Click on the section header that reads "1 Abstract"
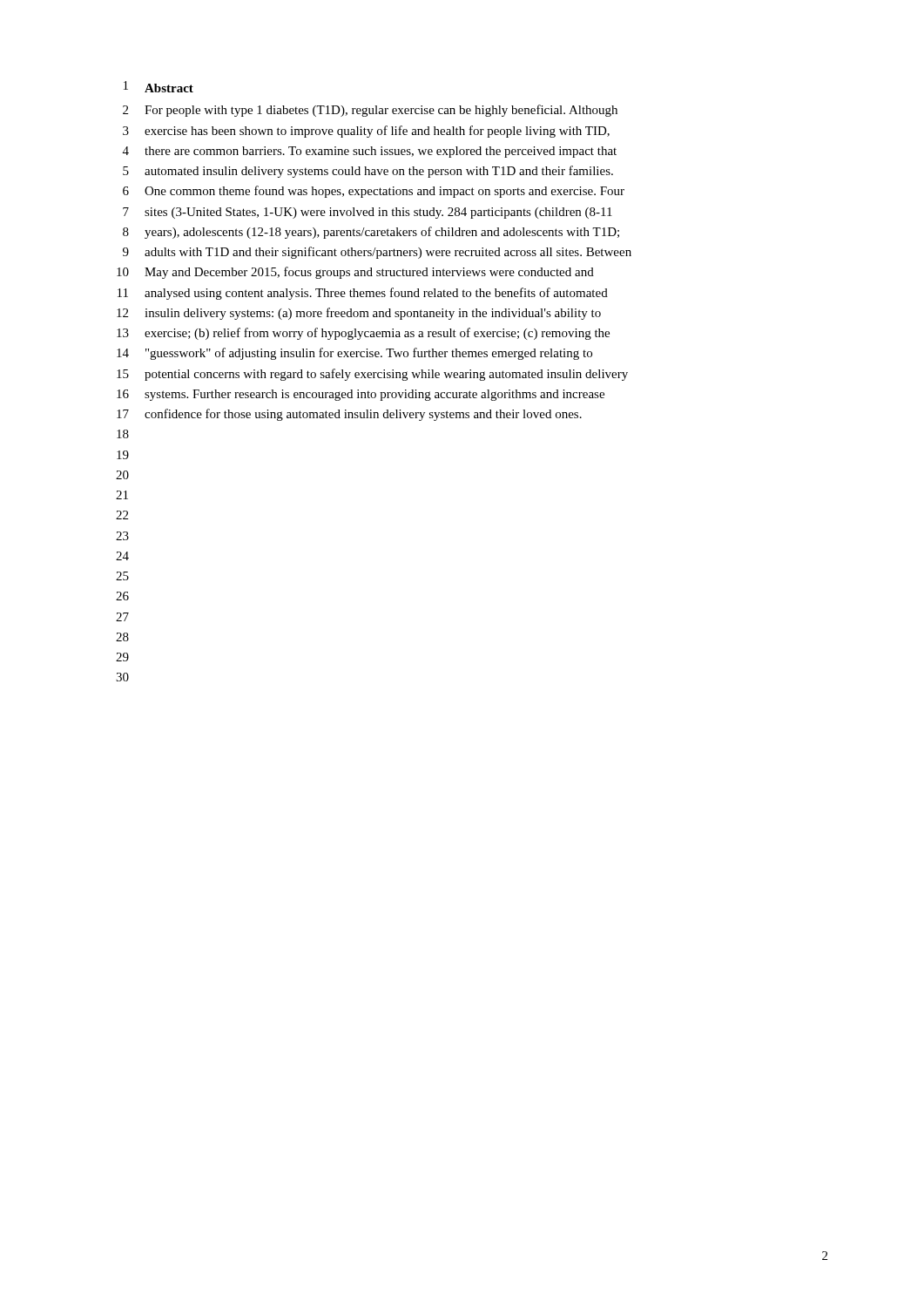924x1307 pixels. tap(158, 87)
